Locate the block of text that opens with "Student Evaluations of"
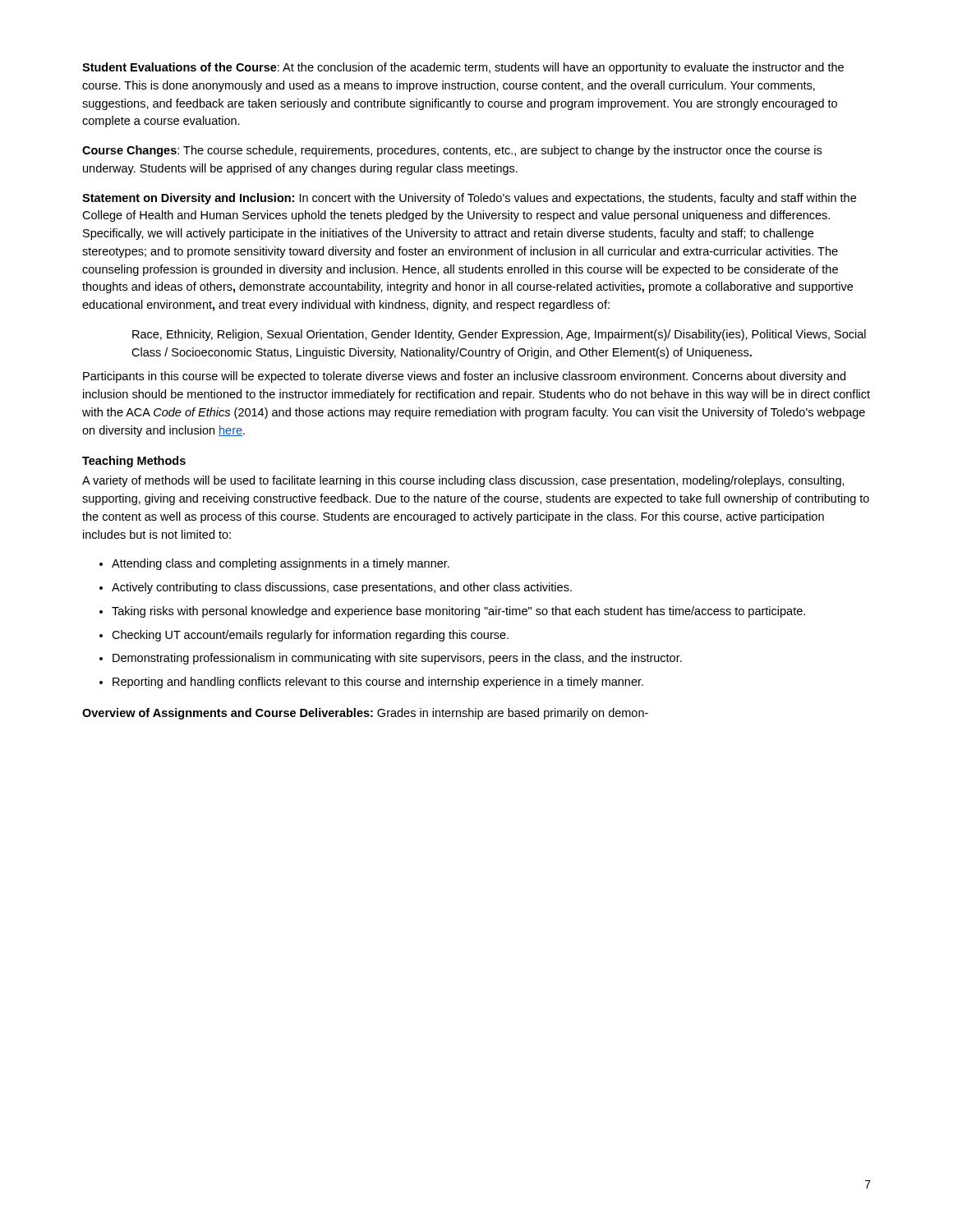 coord(463,94)
